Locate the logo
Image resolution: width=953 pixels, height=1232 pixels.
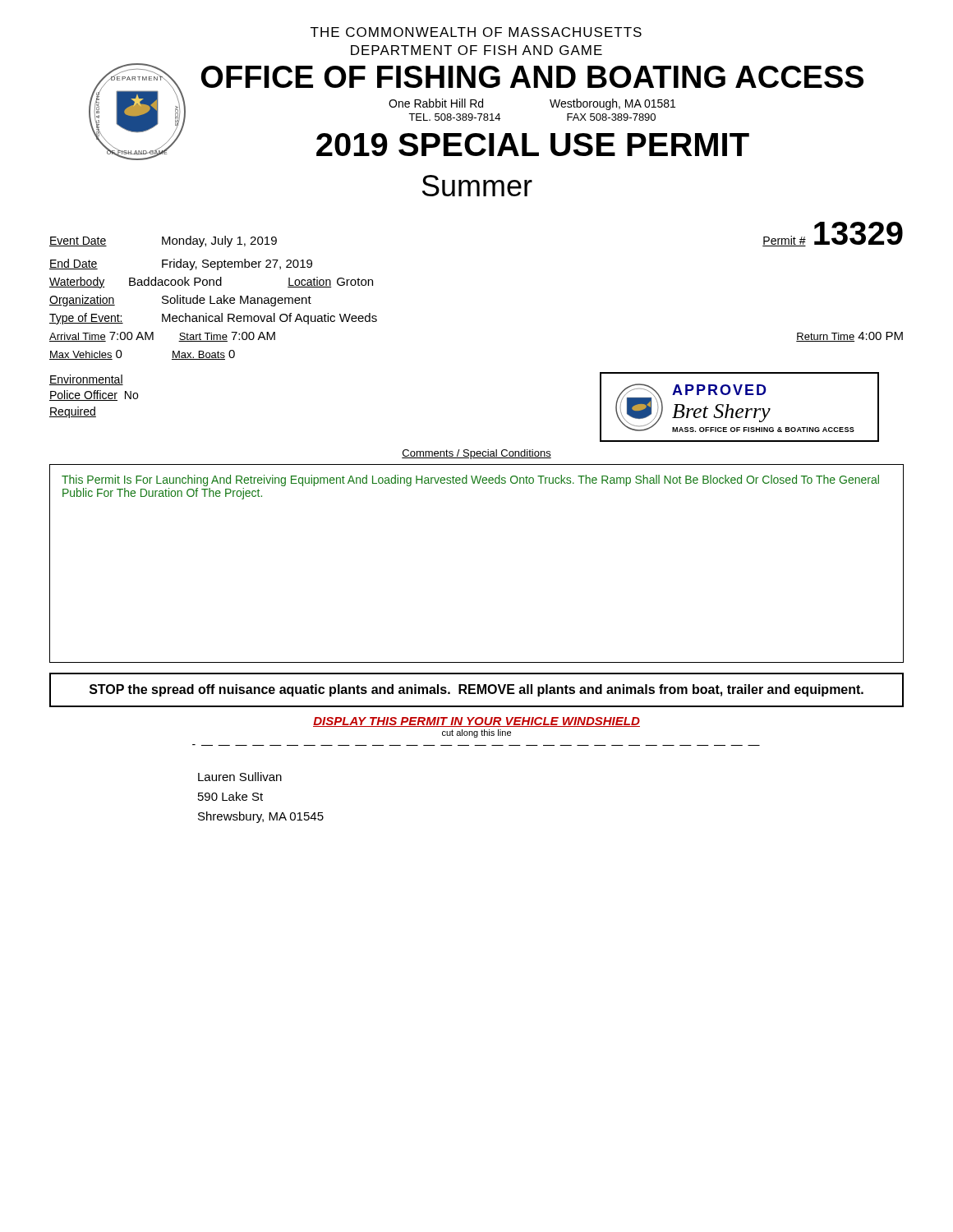[x=138, y=112]
